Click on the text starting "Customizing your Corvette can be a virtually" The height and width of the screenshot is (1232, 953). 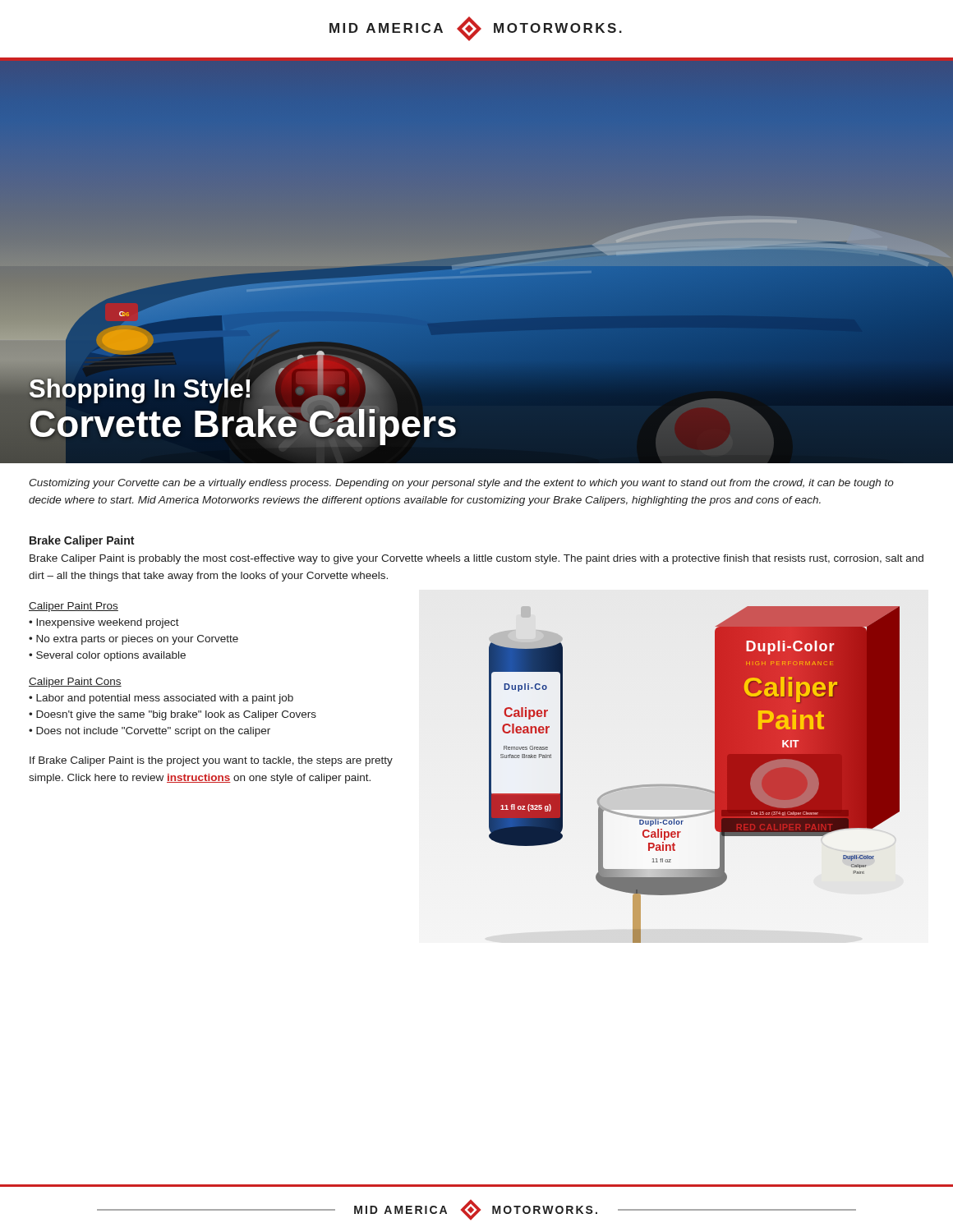461,491
